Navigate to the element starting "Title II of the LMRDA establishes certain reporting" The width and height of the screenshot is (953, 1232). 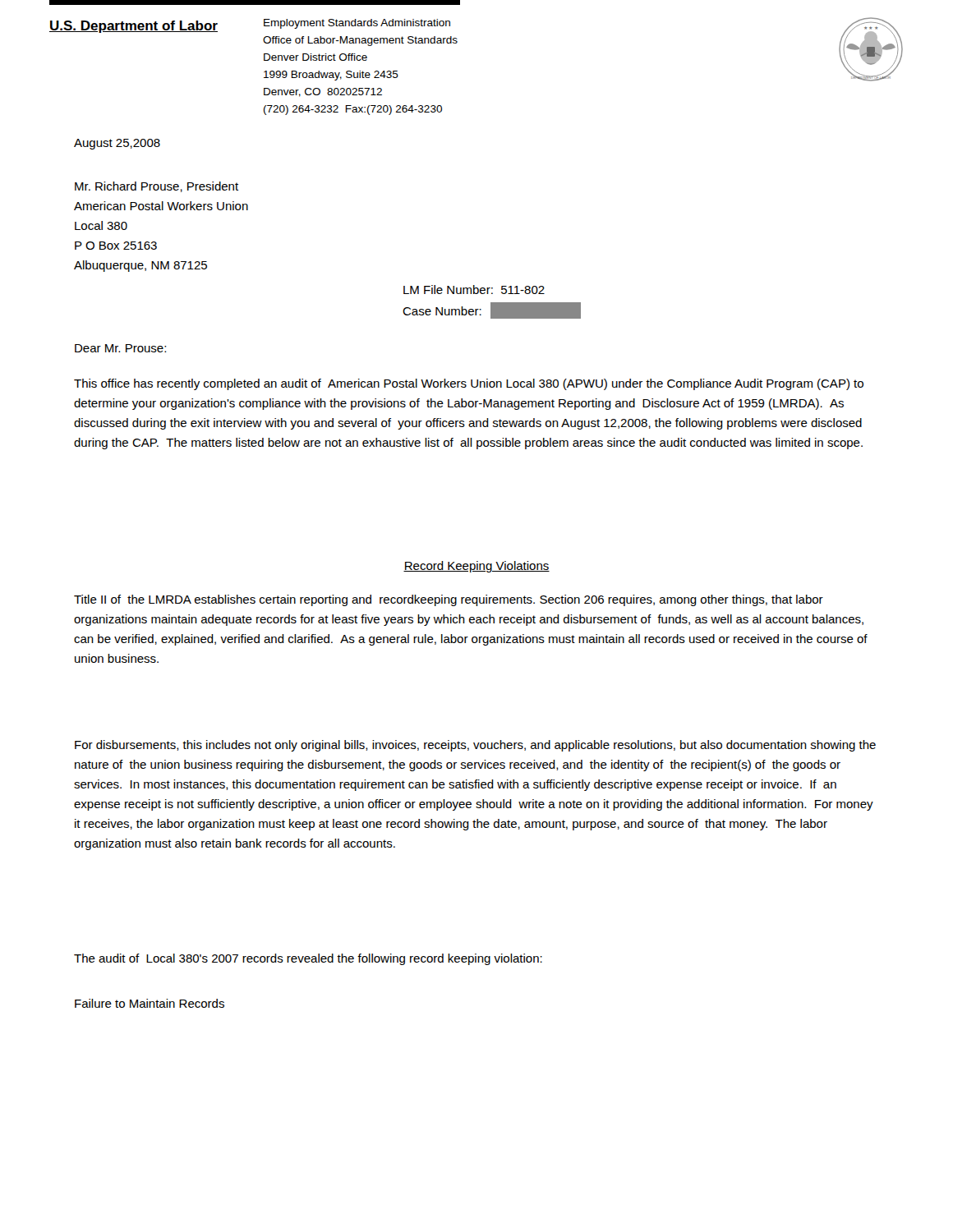click(471, 629)
